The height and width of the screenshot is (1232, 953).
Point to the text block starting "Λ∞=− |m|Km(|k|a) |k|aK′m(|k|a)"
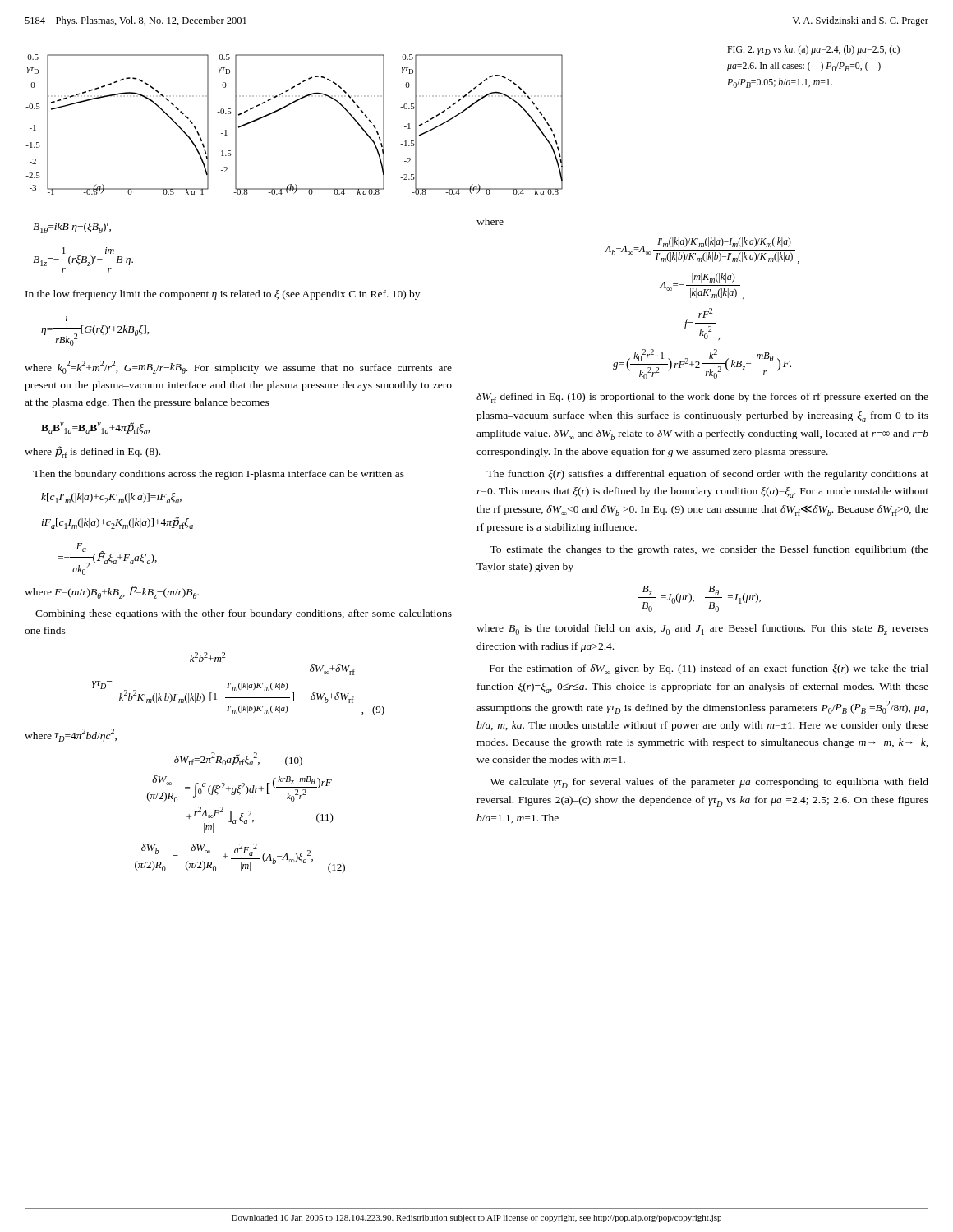tap(702, 285)
